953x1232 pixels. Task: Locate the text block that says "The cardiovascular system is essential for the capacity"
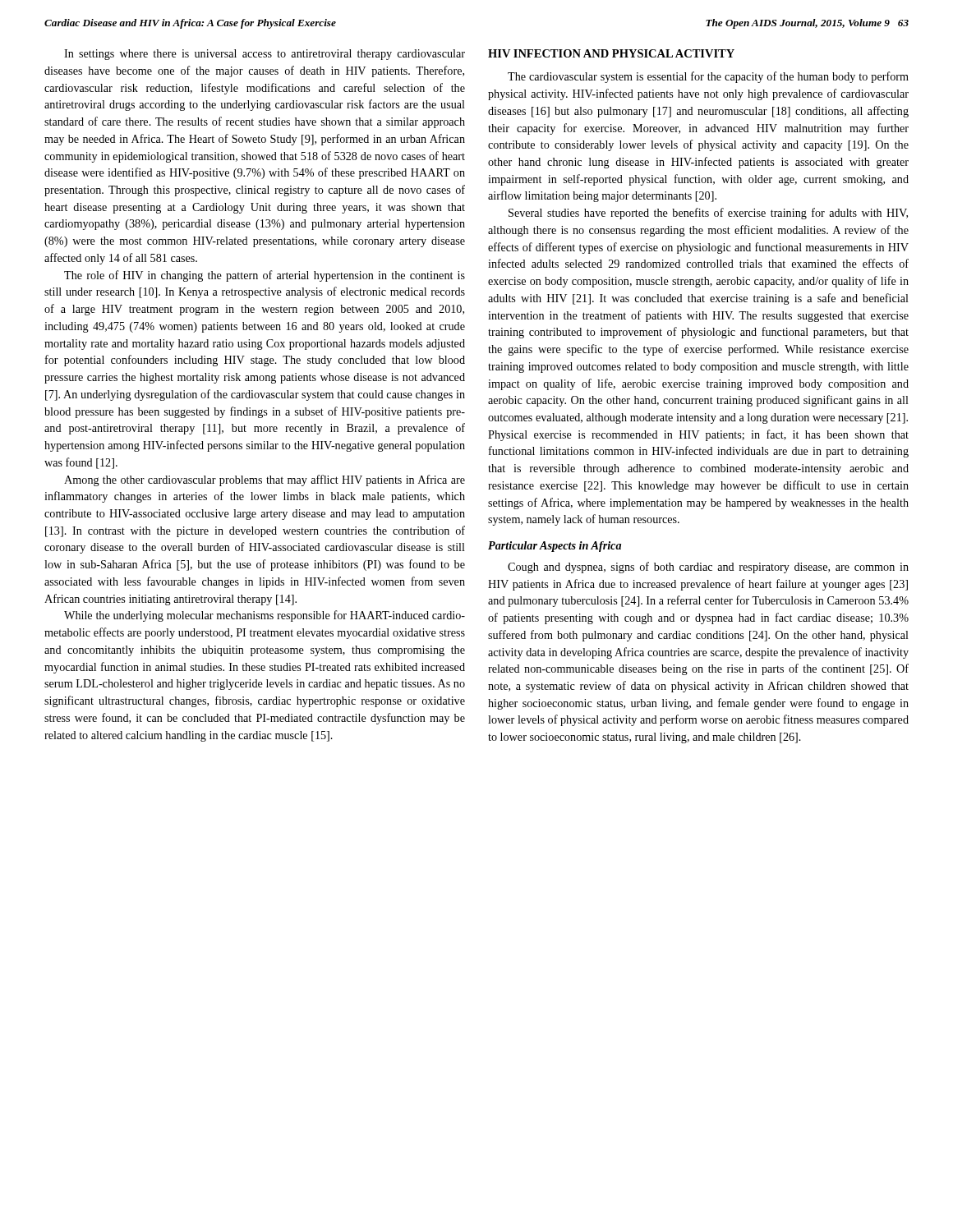click(x=698, y=137)
